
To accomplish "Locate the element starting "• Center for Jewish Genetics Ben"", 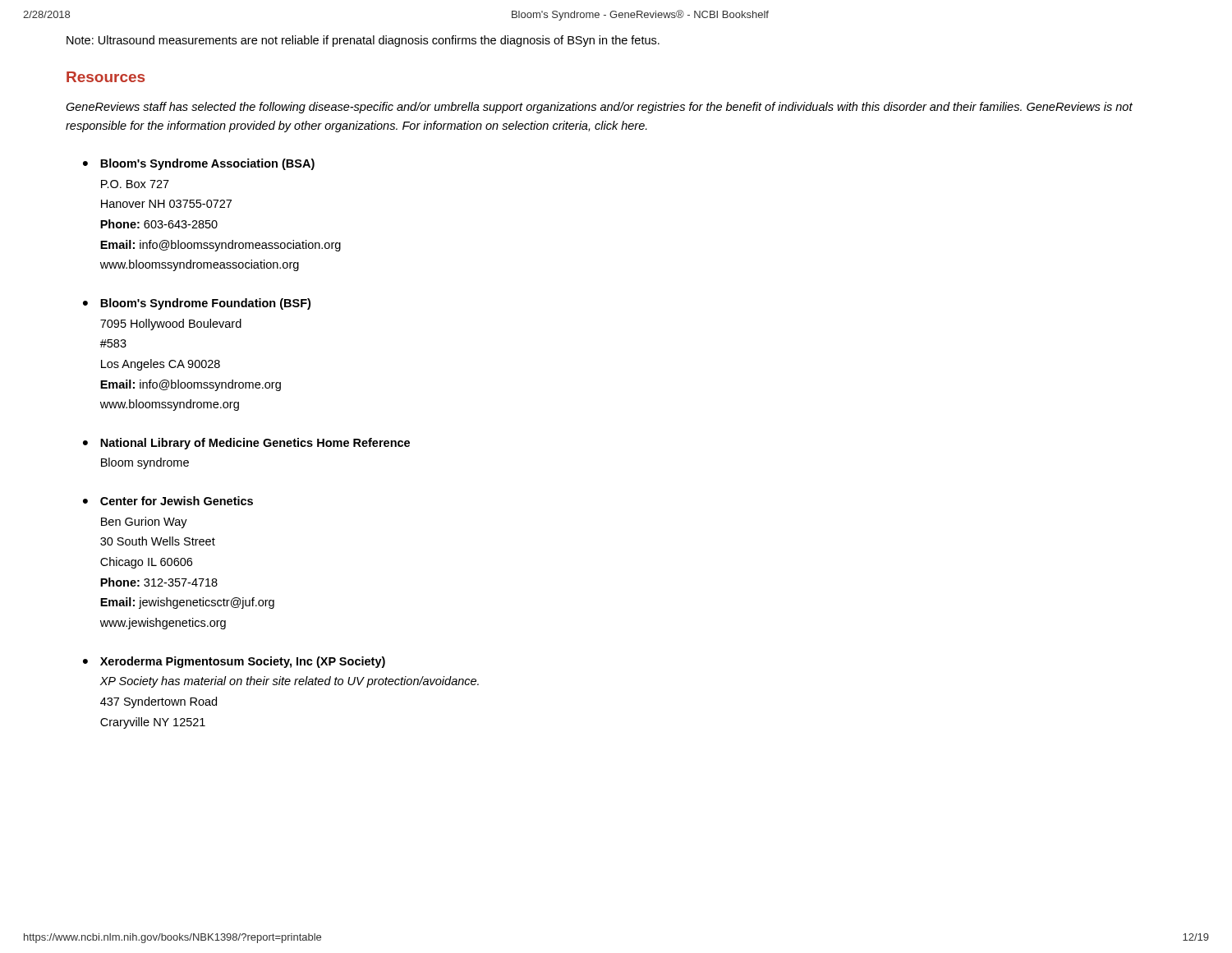I will [x=179, y=562].
